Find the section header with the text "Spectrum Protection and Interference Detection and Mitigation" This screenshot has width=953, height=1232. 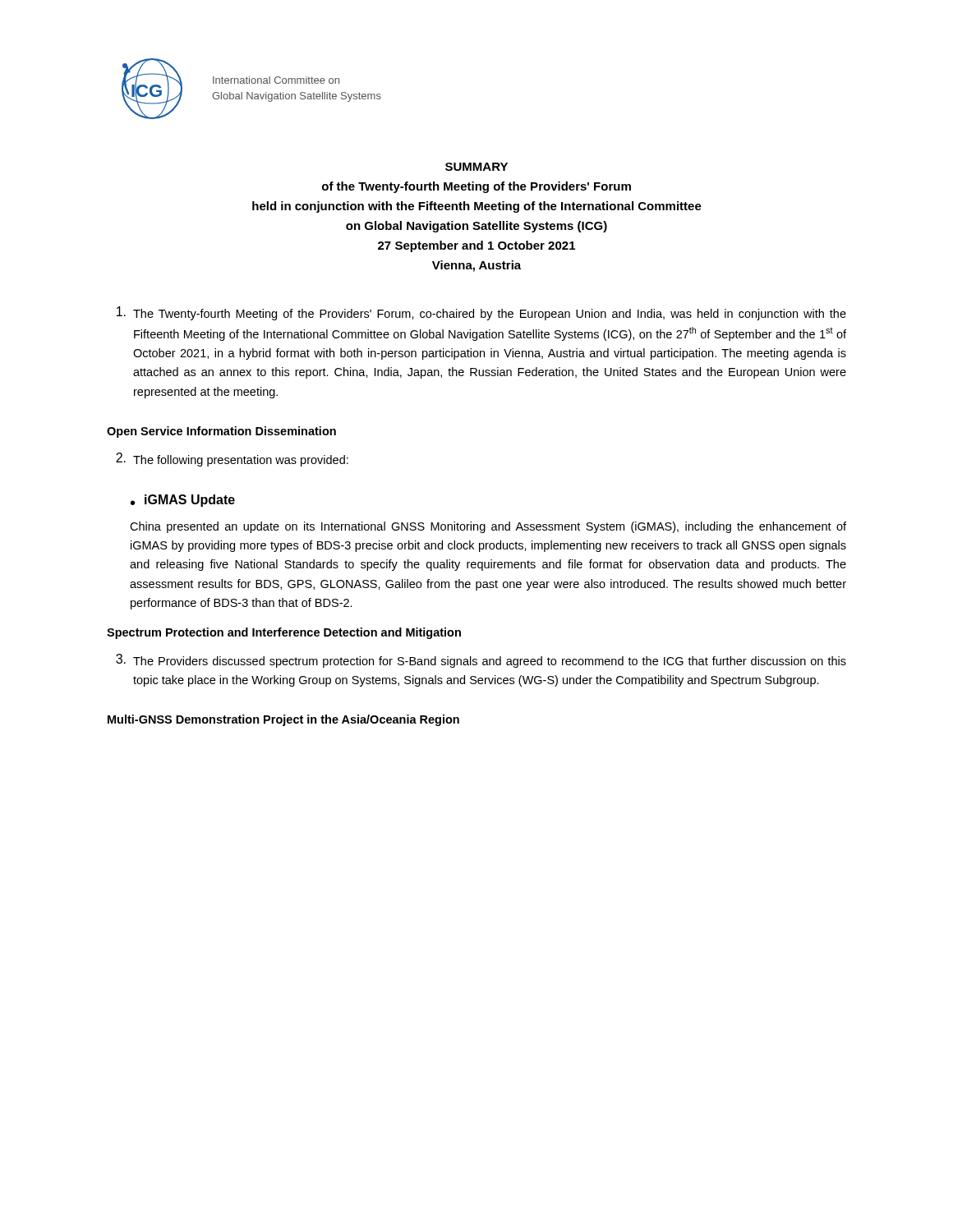pyautogui.click(x=284, y=632)
